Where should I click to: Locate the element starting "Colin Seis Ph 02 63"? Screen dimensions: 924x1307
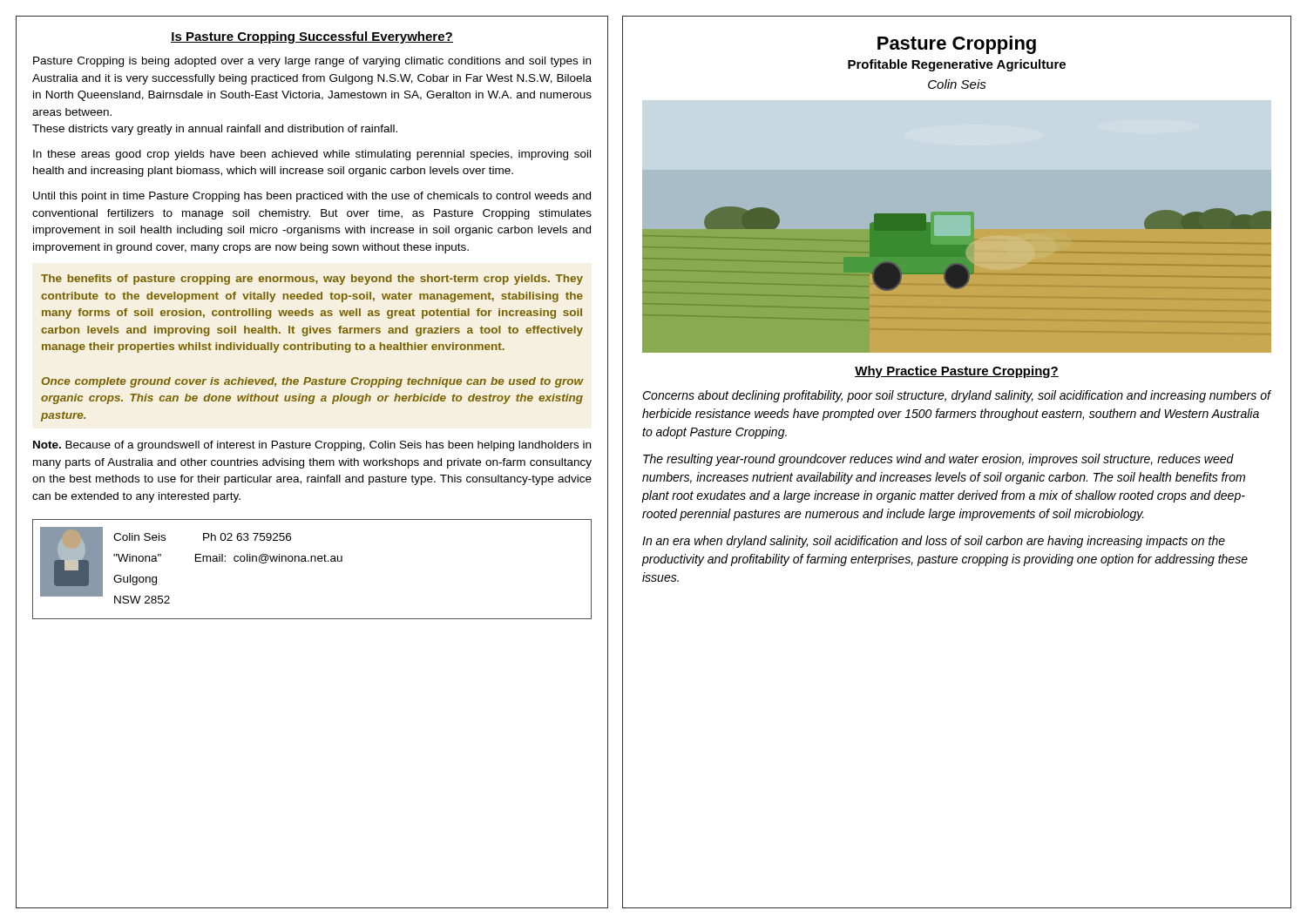(228, 568)
